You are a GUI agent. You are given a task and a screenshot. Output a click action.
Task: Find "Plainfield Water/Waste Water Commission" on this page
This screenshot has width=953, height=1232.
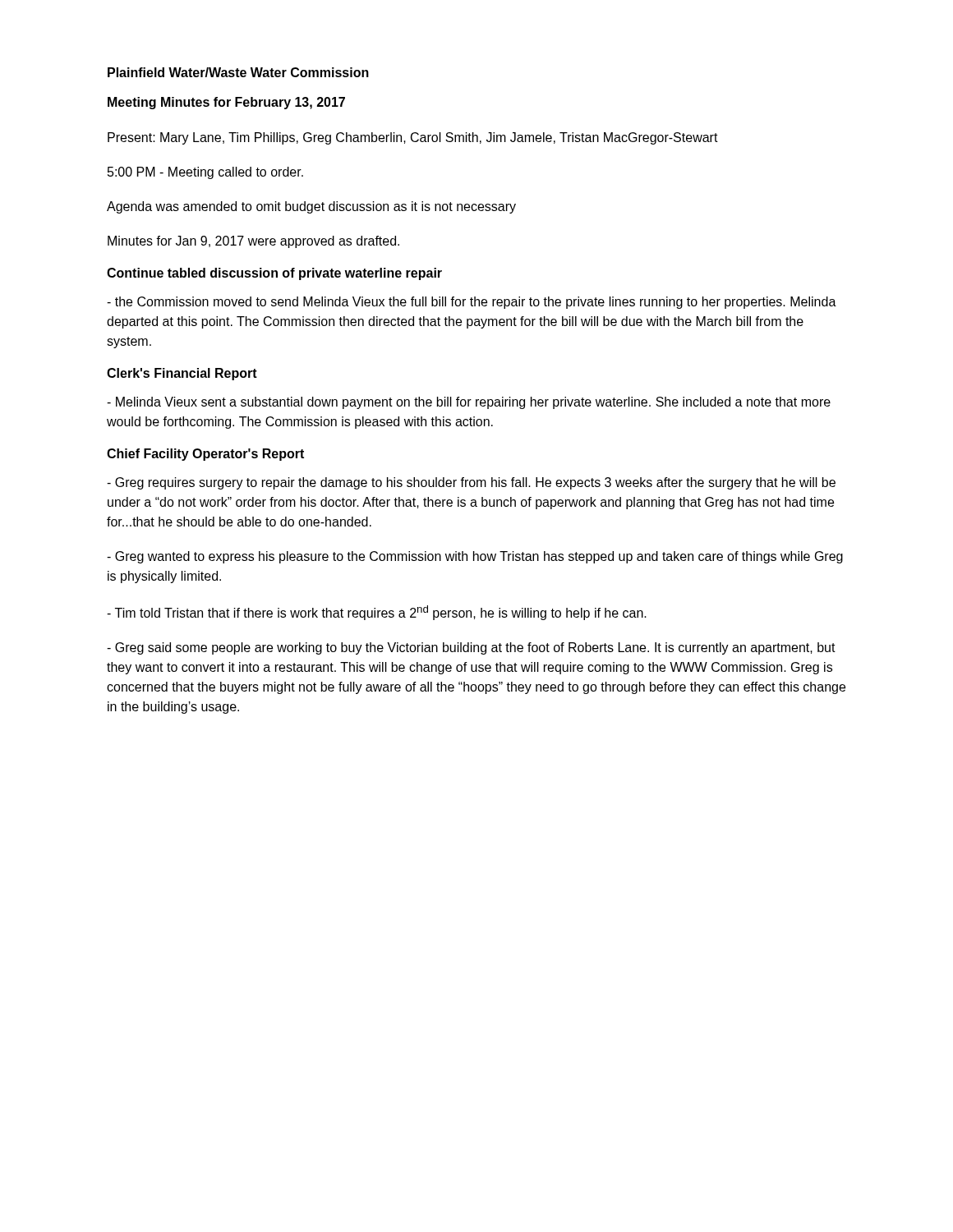click(x=238, y=73)
